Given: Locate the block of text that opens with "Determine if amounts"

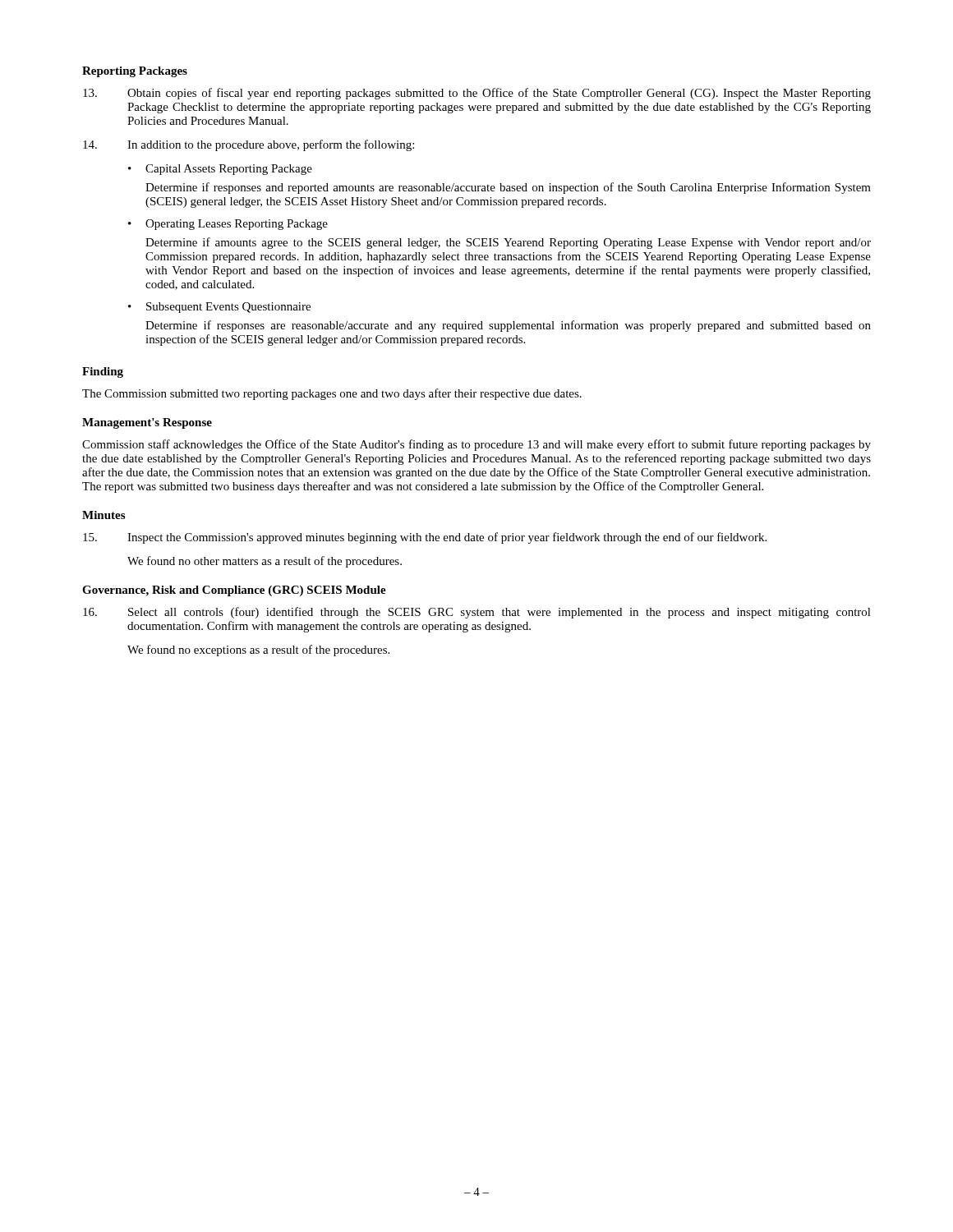Looking at the screenshot, I should 508,263.
